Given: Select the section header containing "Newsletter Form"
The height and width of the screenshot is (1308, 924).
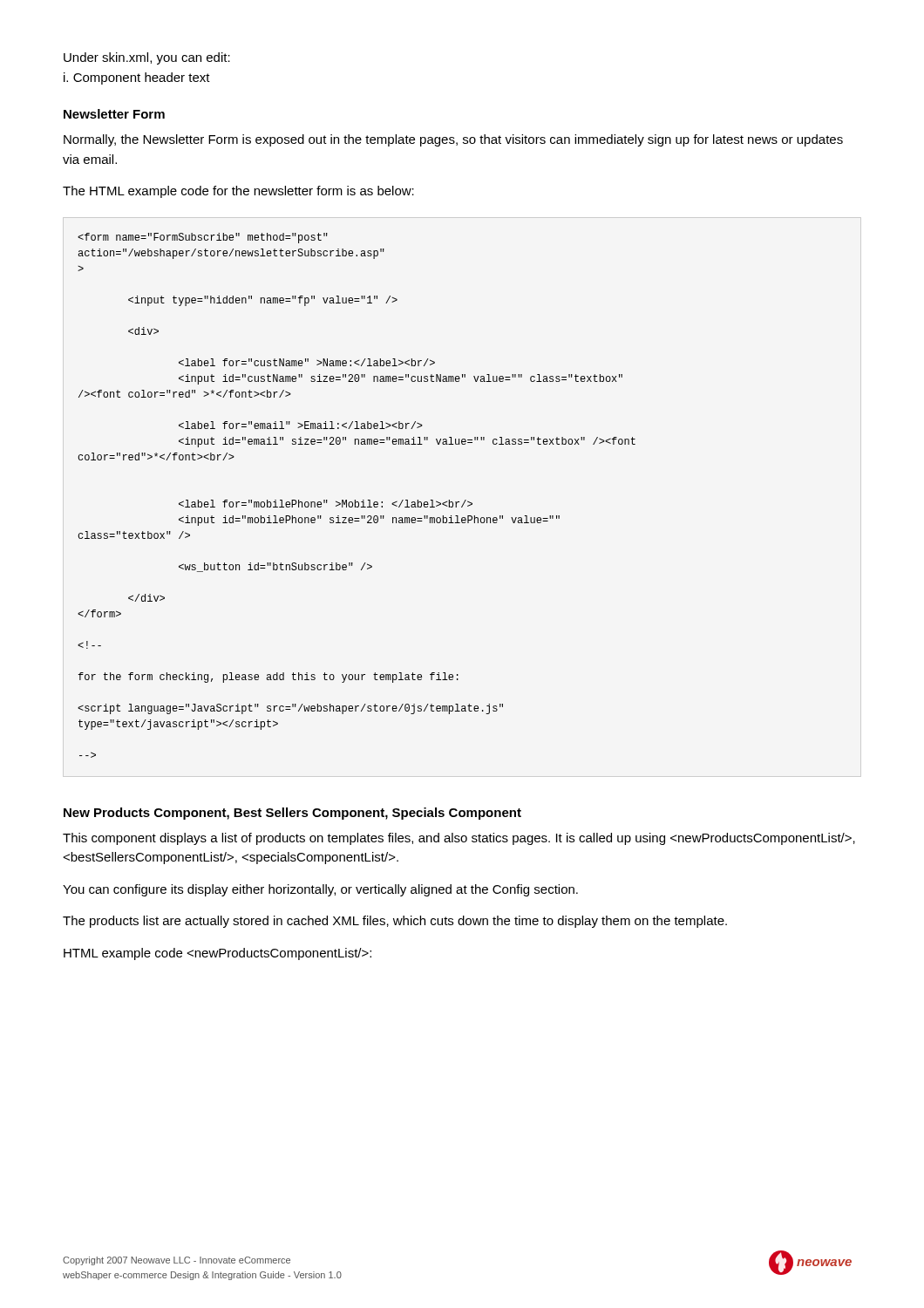Looking at the screenshot, I should click(114, 114).
